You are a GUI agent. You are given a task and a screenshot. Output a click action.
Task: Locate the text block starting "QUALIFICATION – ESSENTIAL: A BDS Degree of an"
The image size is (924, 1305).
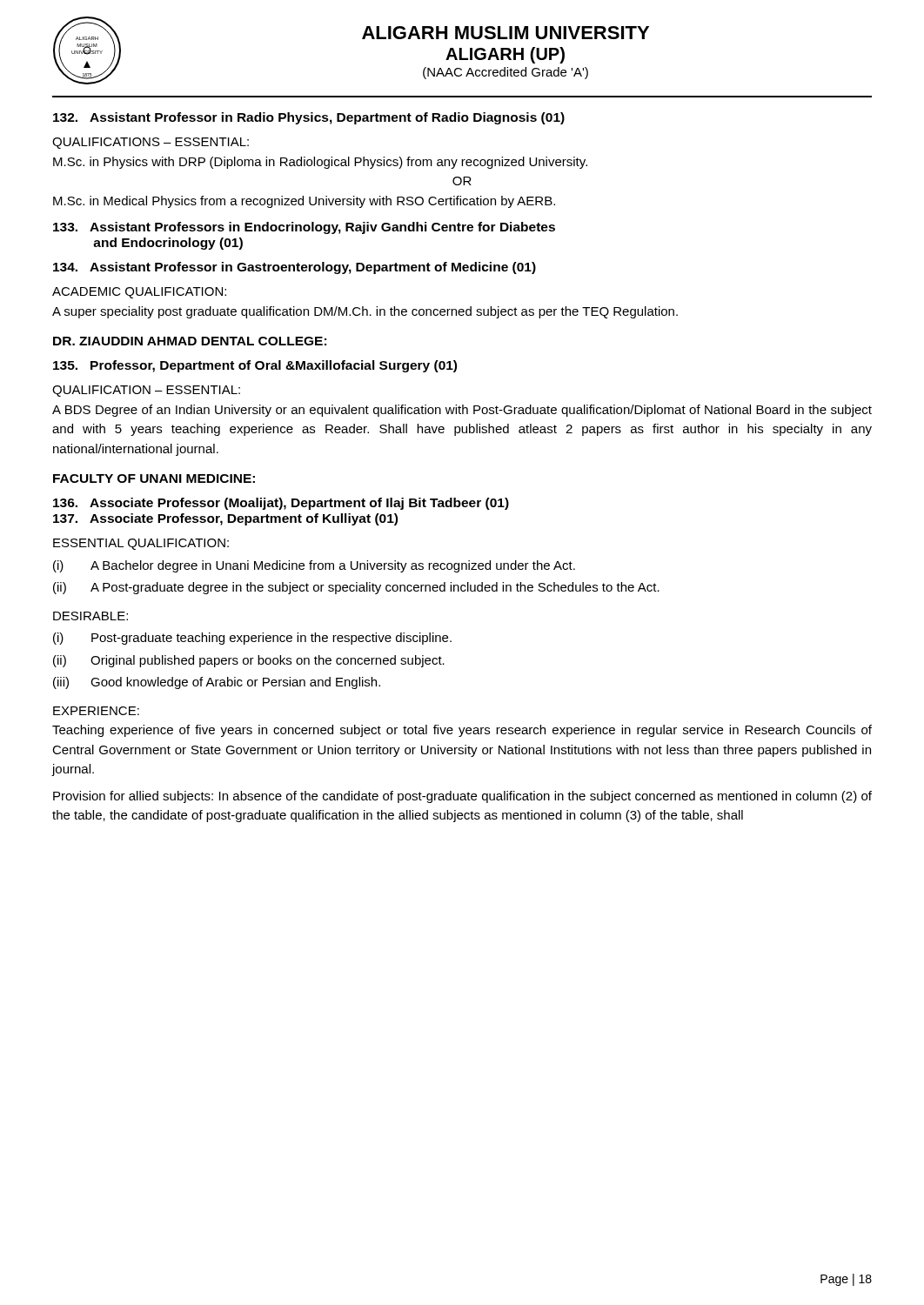pos(462,419)
